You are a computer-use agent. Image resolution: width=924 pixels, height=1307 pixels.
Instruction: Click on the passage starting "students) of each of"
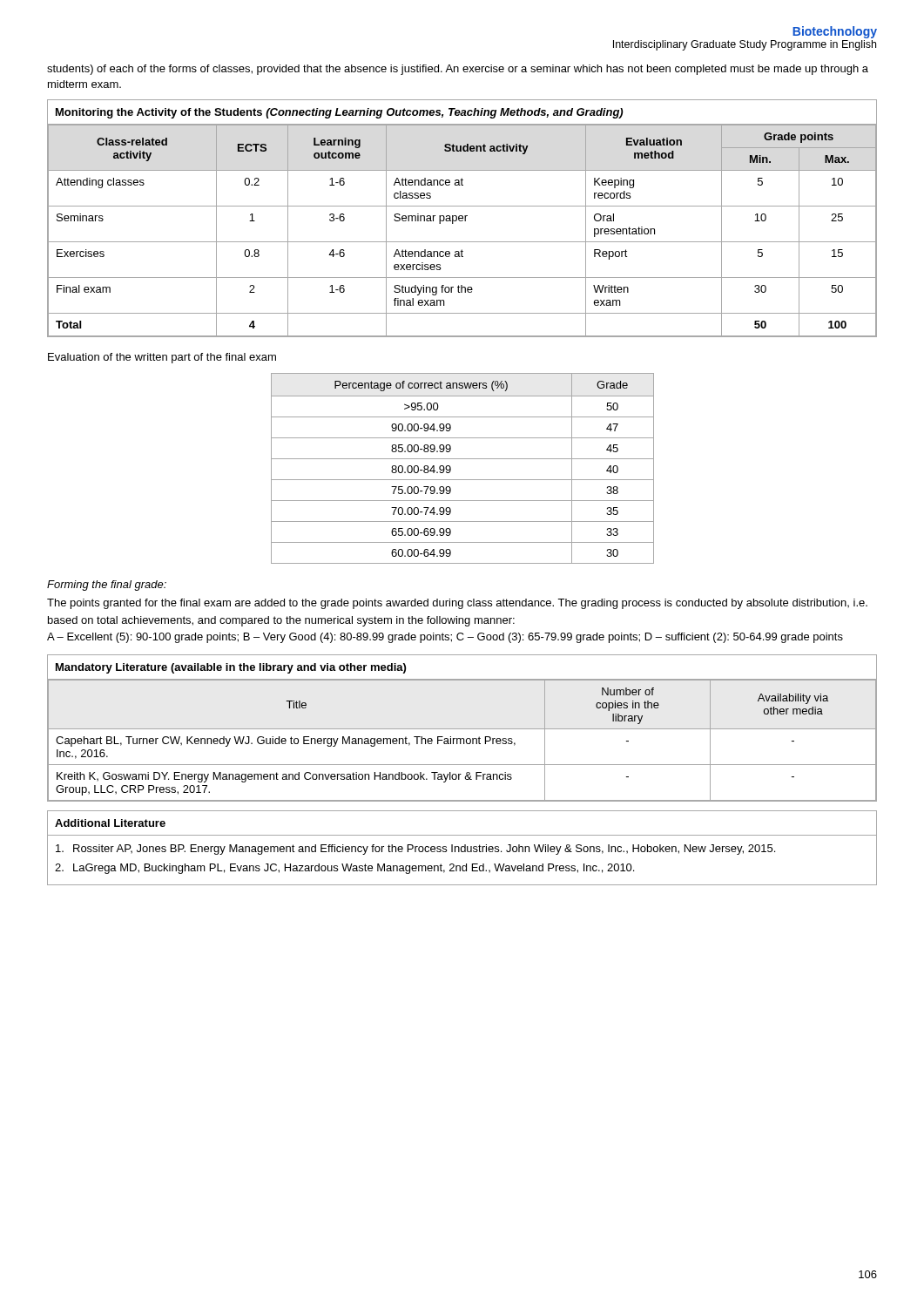pyautogui.click(x=458, y=76)
